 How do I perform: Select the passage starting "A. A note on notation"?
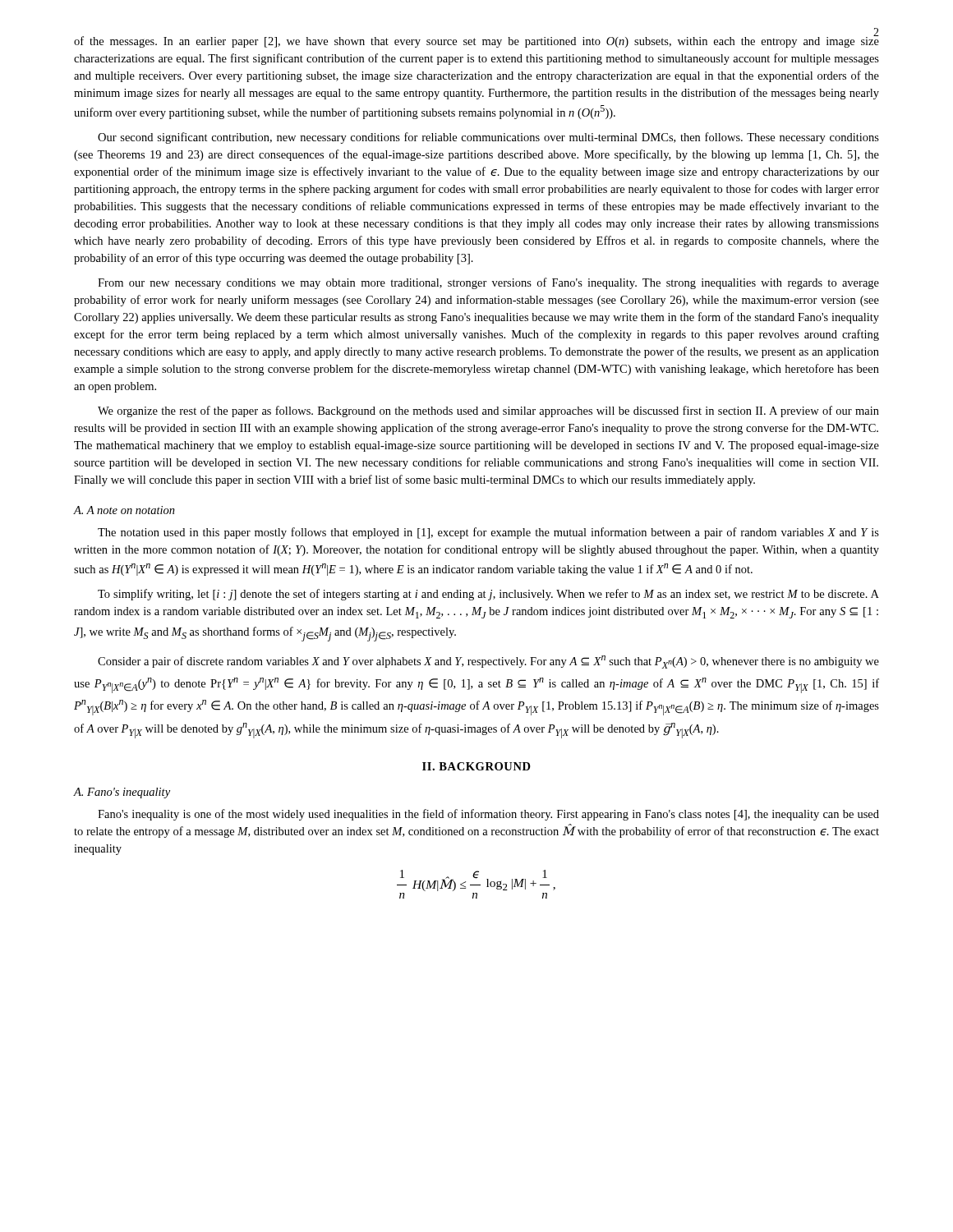point(125,510)
